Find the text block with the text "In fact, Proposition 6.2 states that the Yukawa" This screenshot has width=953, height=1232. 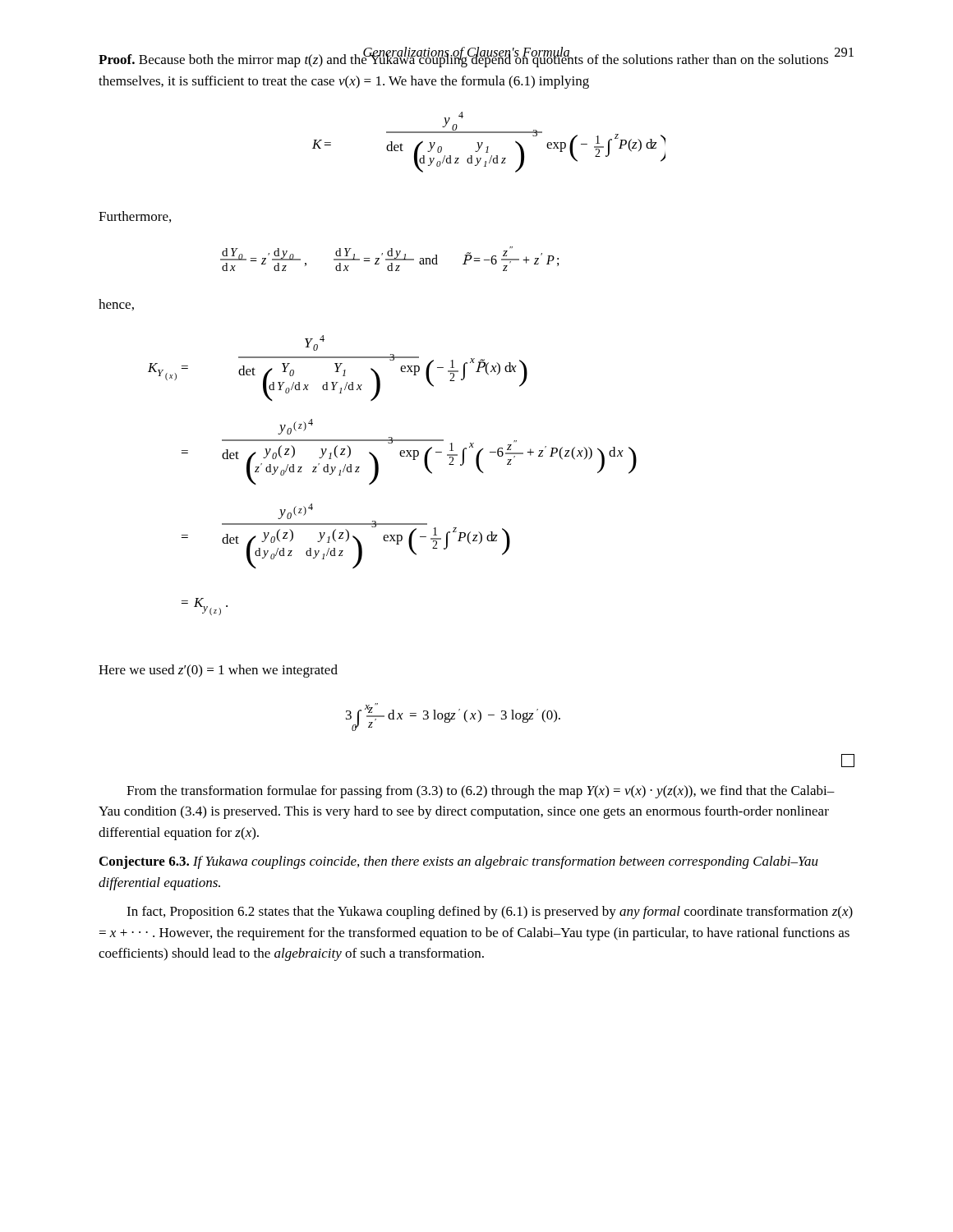pyautogui.click(x=476, y=932)
